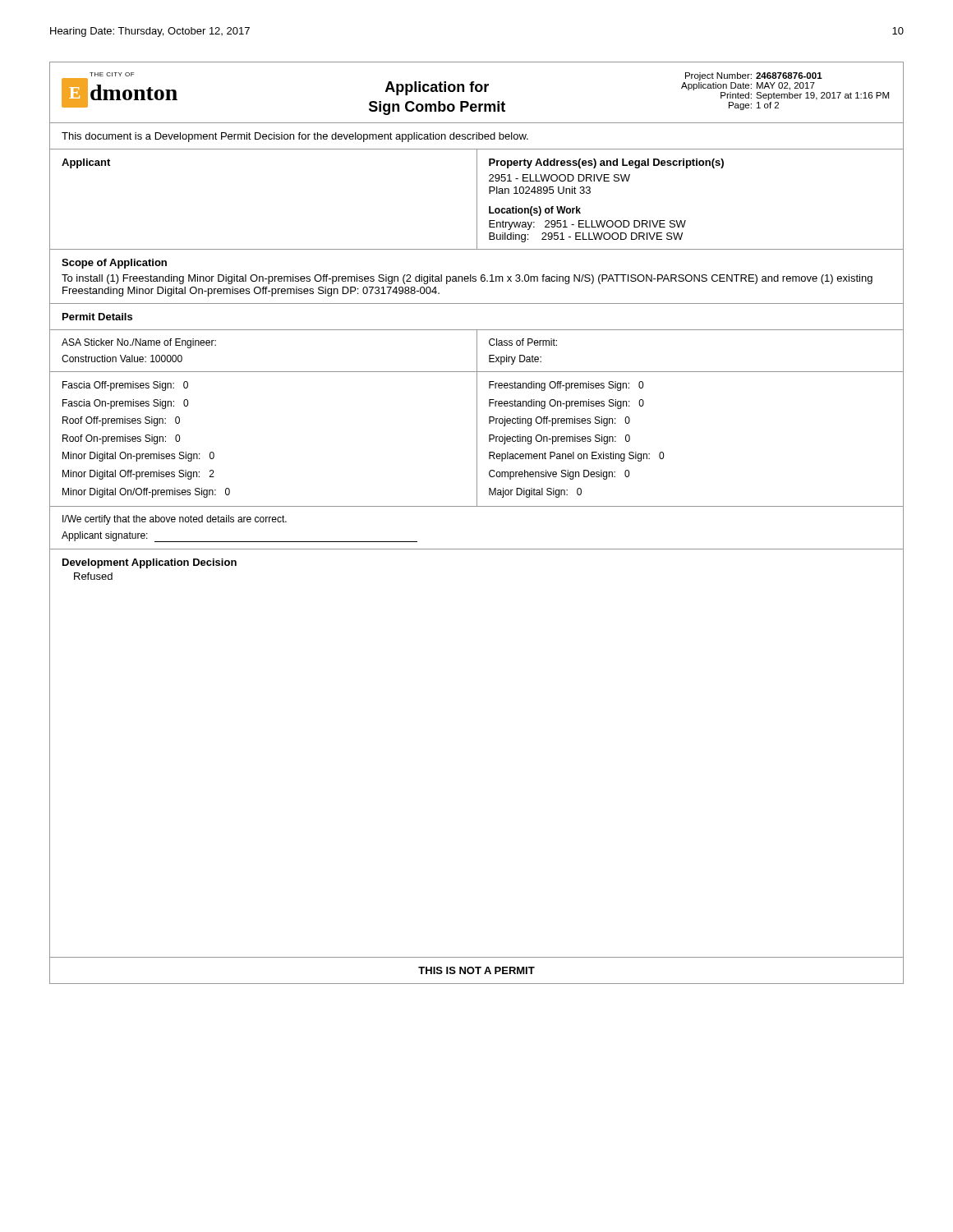Find the table that mentions "Class of Permit: Expiry Date:"
Screen dimensions: 1232x953
tap(690, 351)
